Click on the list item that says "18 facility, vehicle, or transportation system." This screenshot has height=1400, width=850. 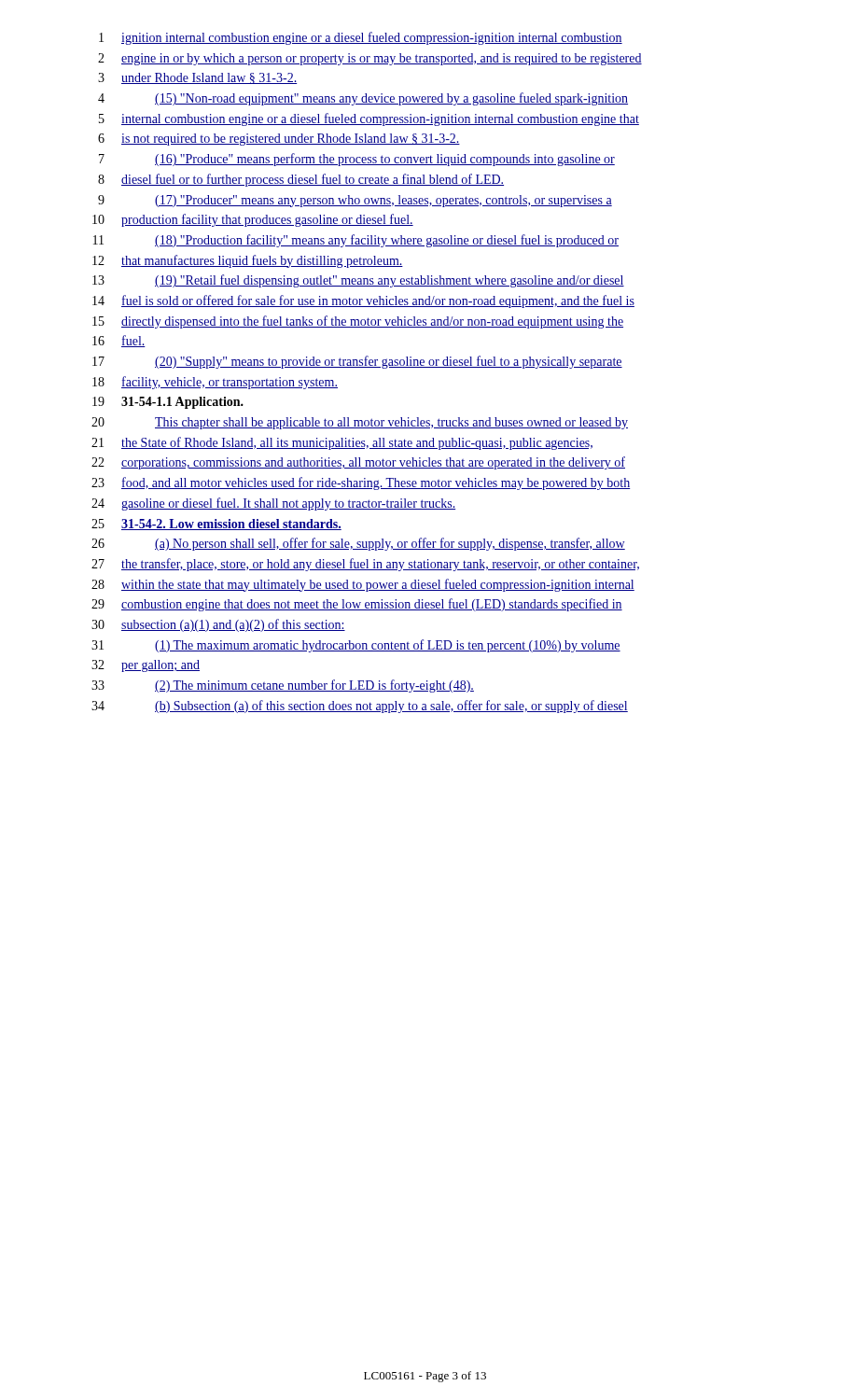215,383
